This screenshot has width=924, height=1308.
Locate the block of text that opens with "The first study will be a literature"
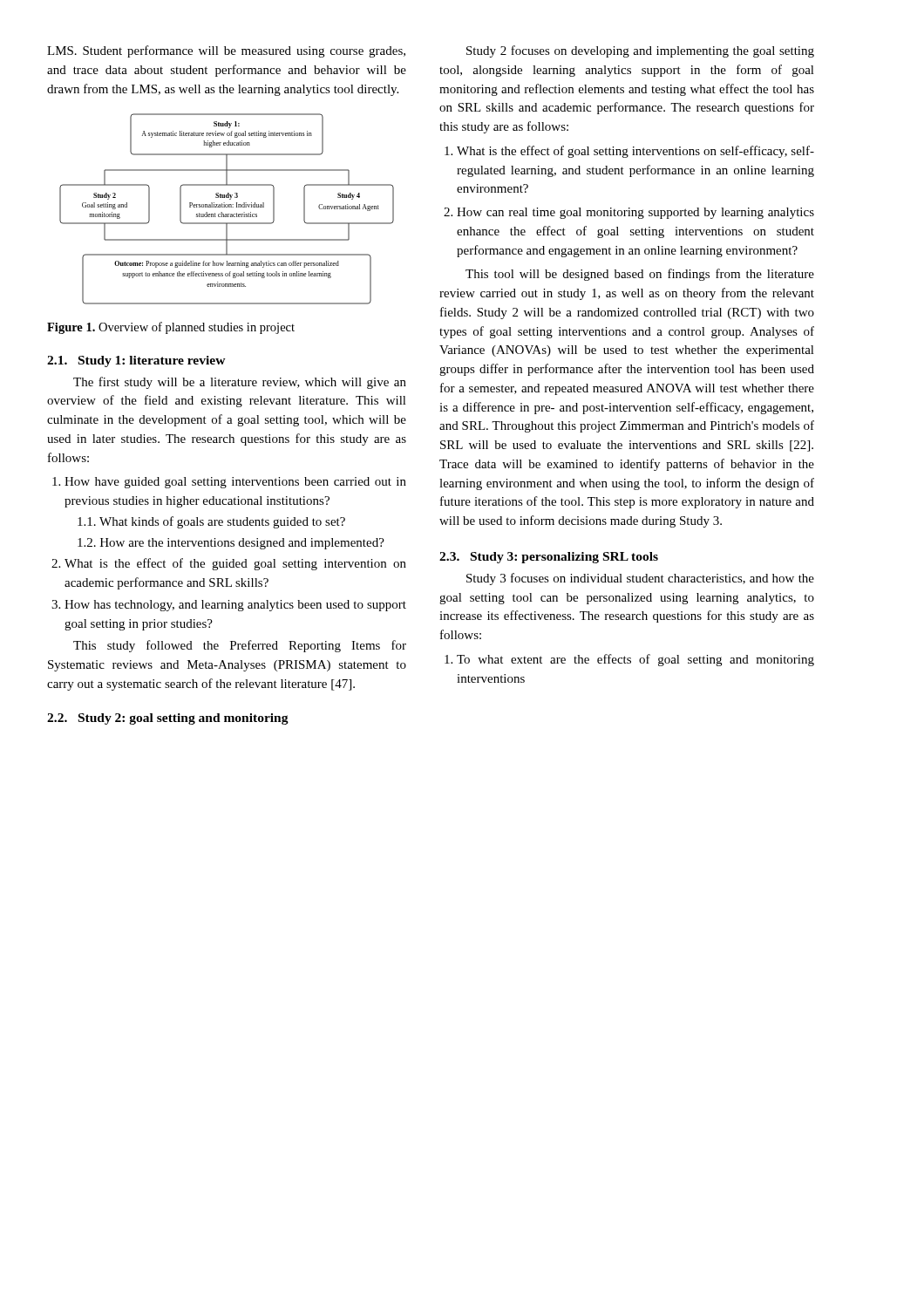pyautogui.click(x=227, y=420)
